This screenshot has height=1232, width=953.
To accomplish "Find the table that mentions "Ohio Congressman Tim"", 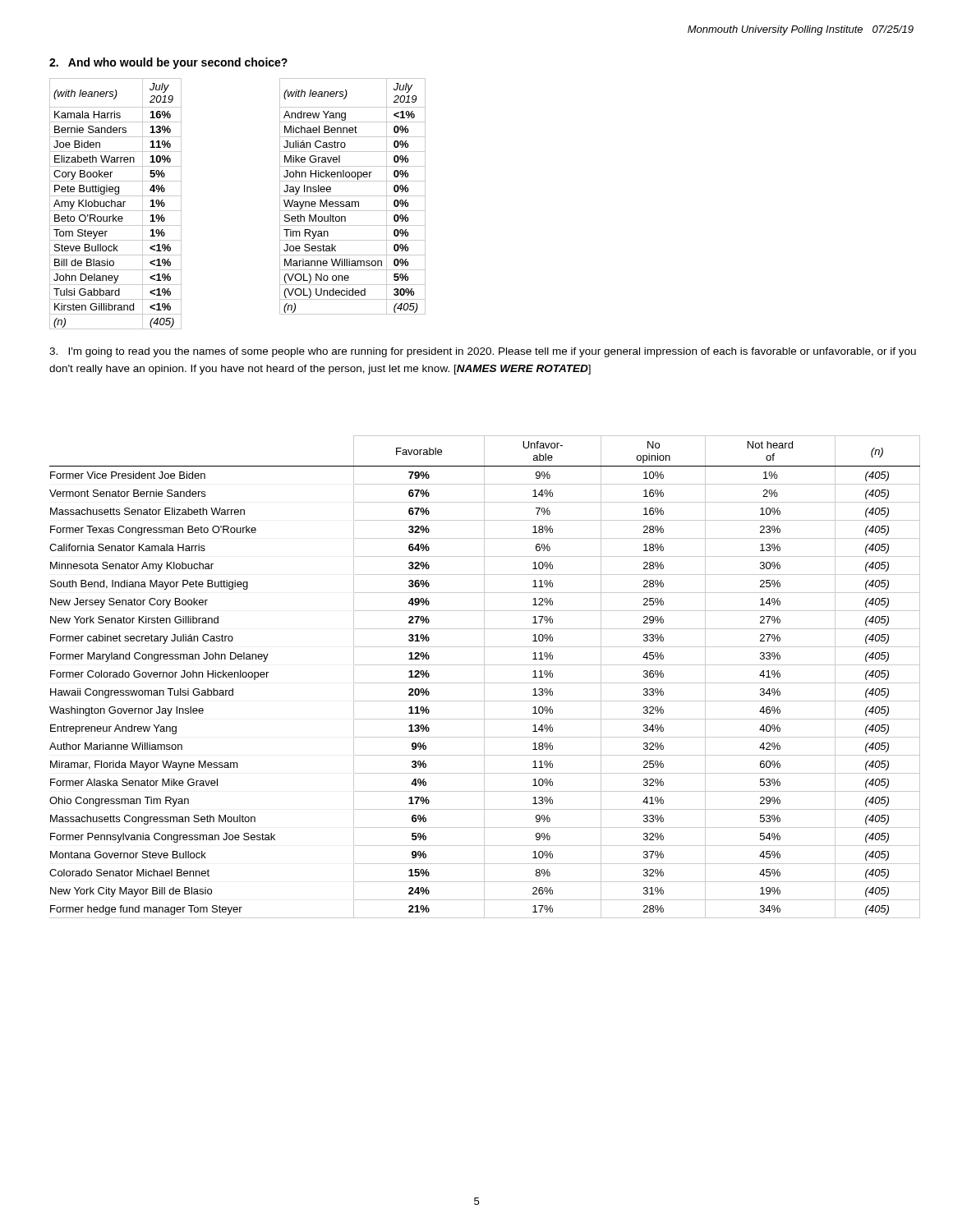I will [485, 677].
